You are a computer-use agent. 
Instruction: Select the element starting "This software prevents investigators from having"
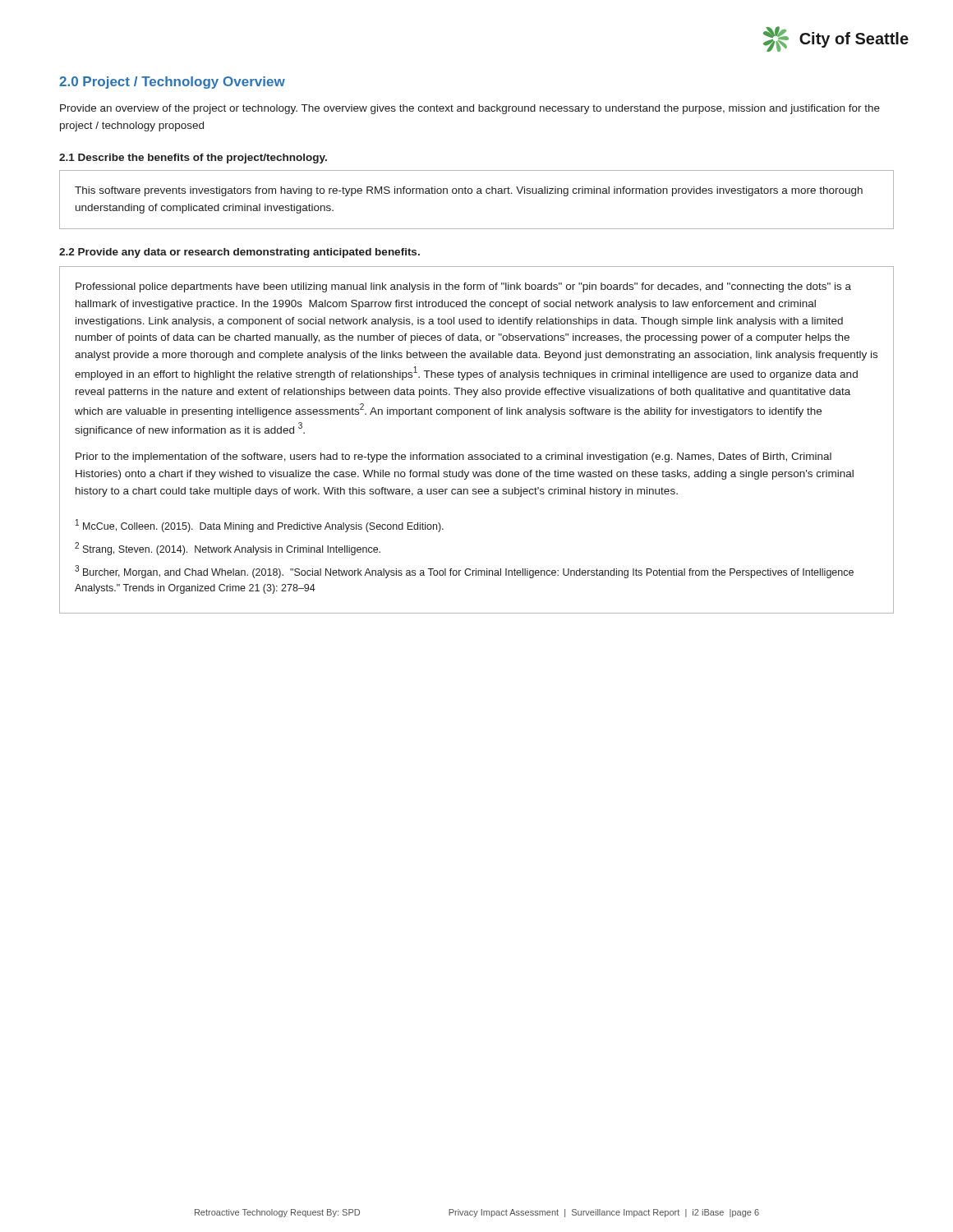click(476, 199)
